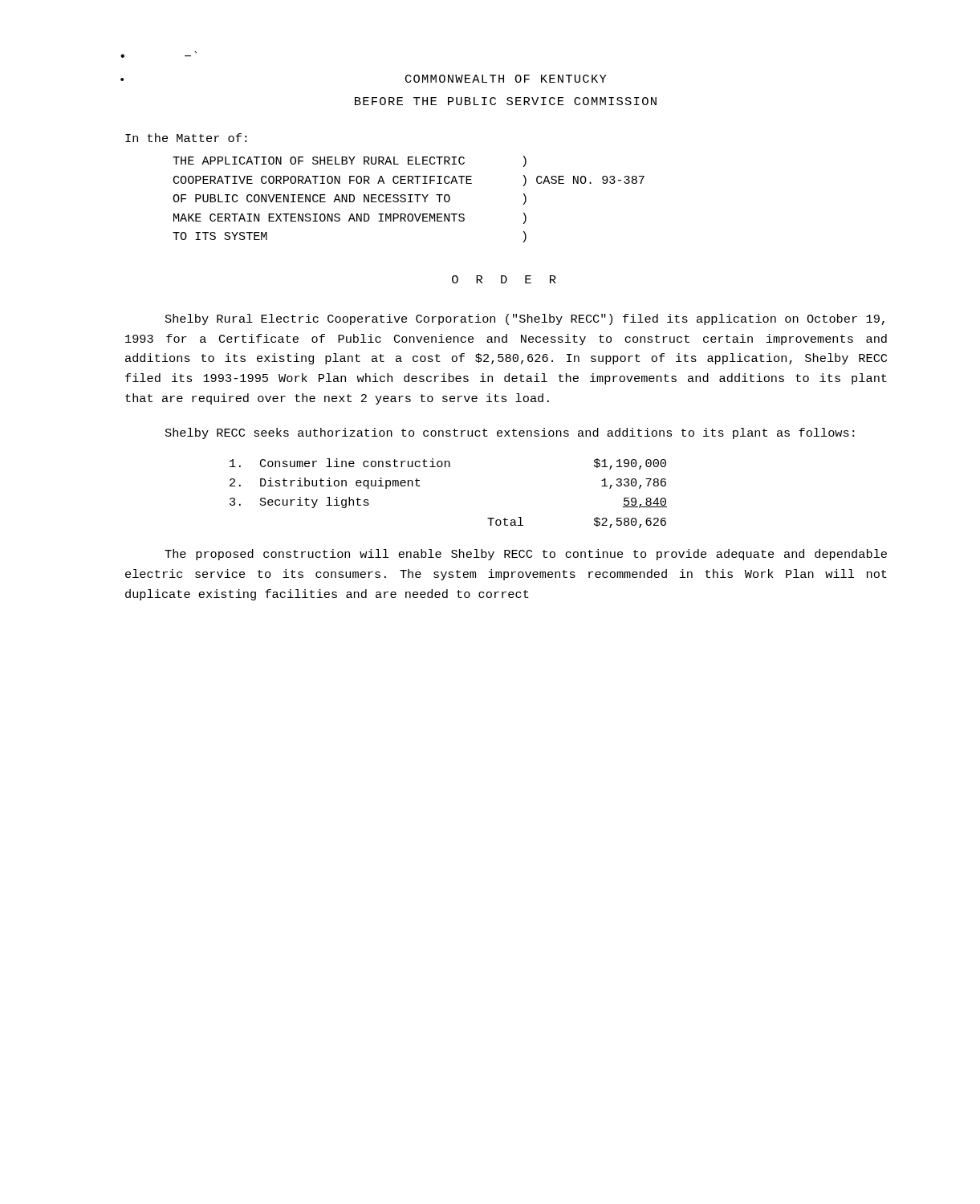Where is the passage that starts "Shelby RECC seeks authorization"?
The height and width of the screenshot is (1204, 980).
[x=511, y=433]
